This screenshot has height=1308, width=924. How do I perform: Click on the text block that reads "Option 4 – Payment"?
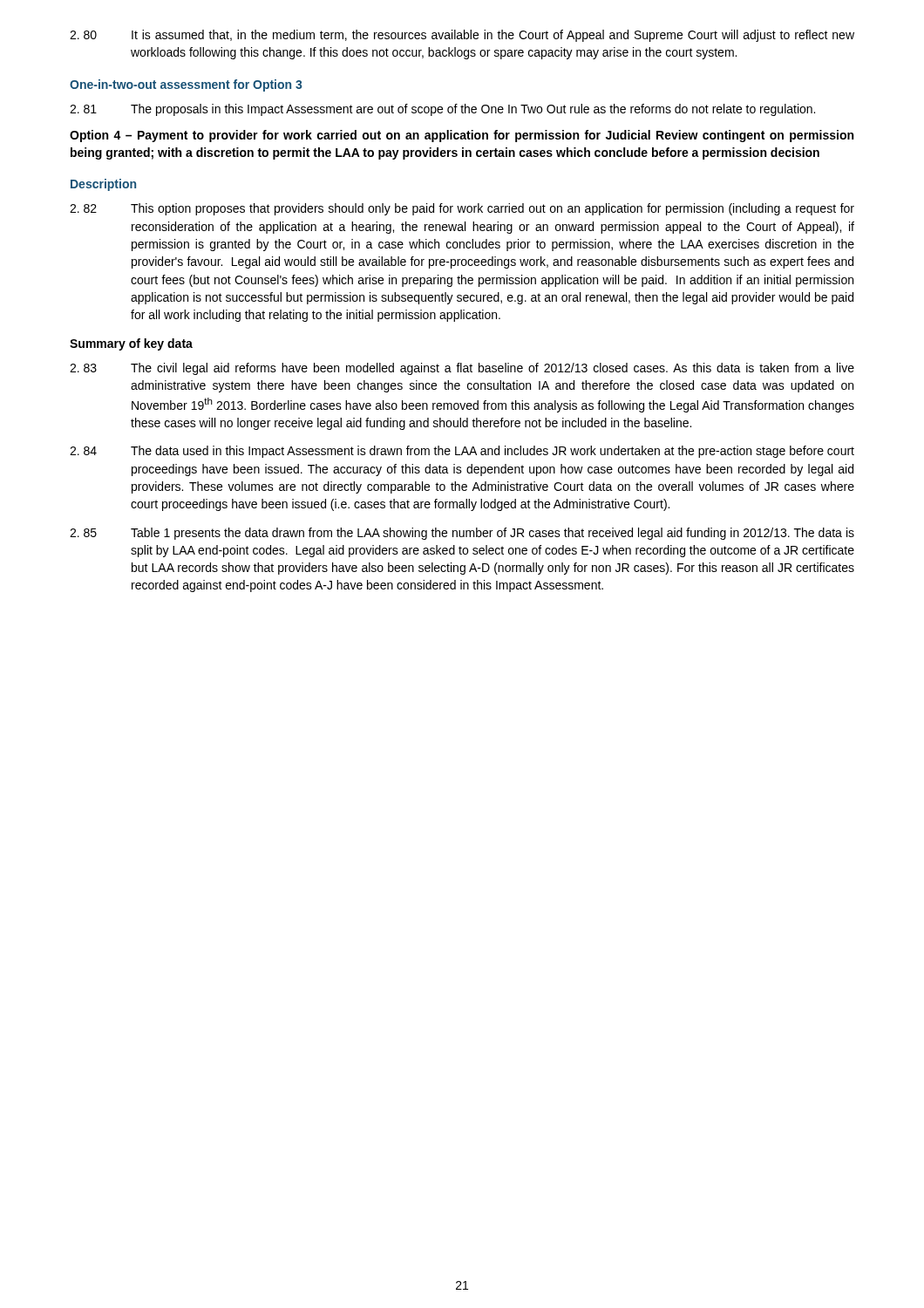[x=462, y=144]
